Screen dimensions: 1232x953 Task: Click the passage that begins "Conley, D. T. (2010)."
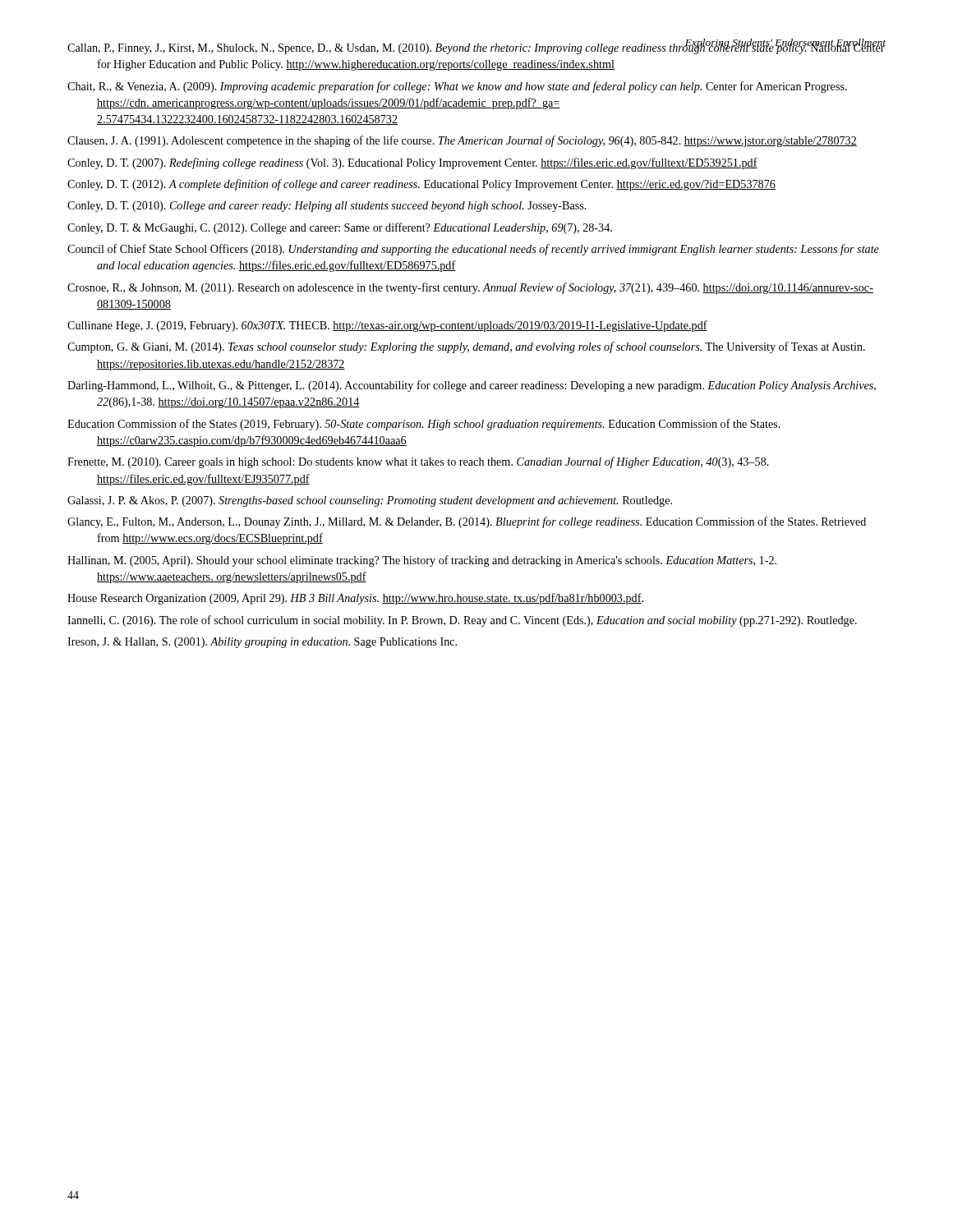(x=327, y=206)
